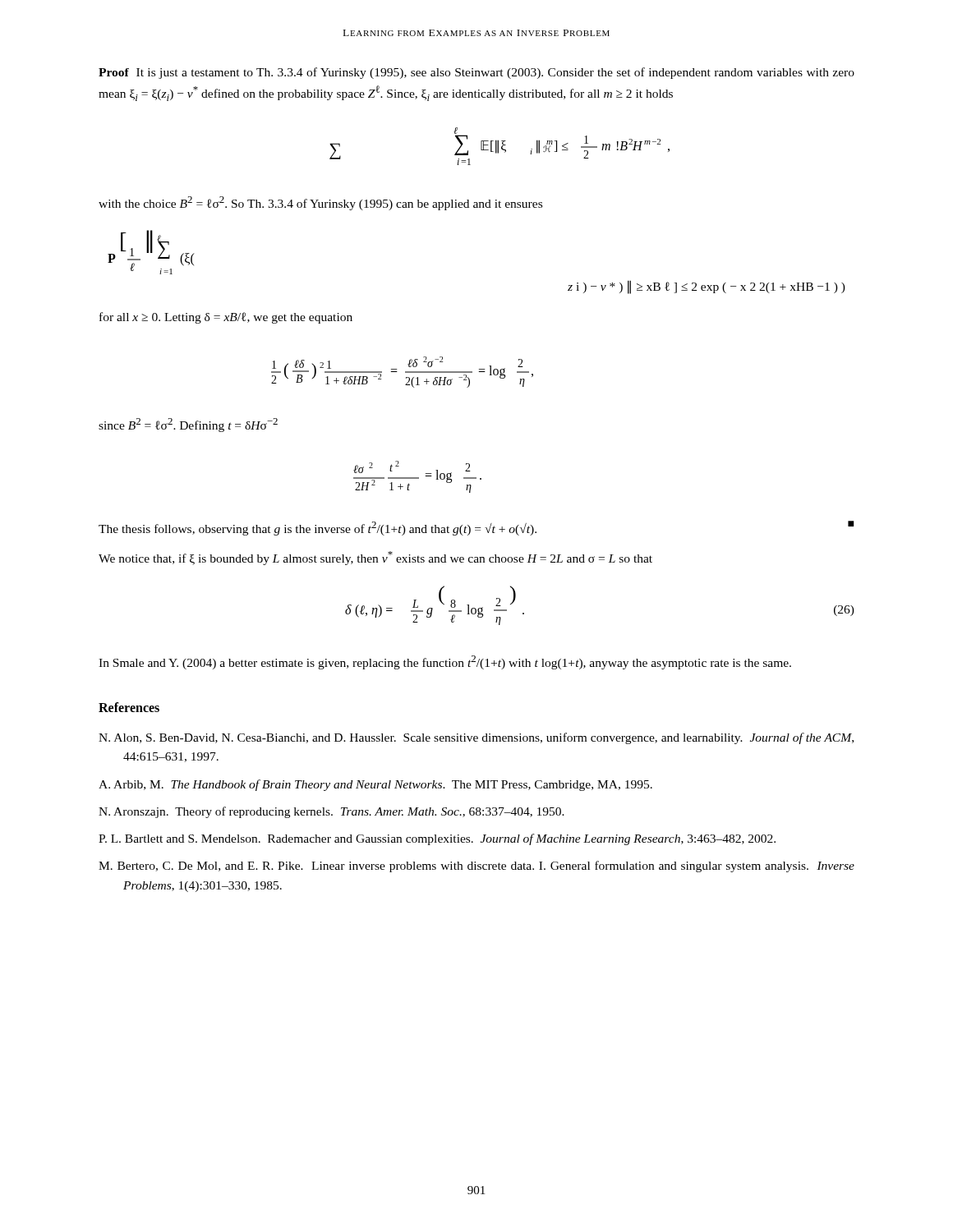
Task: Click the passage that begins "In Smale and Y. (2004) a better estimate"
Action: click(x=445, y=661)
